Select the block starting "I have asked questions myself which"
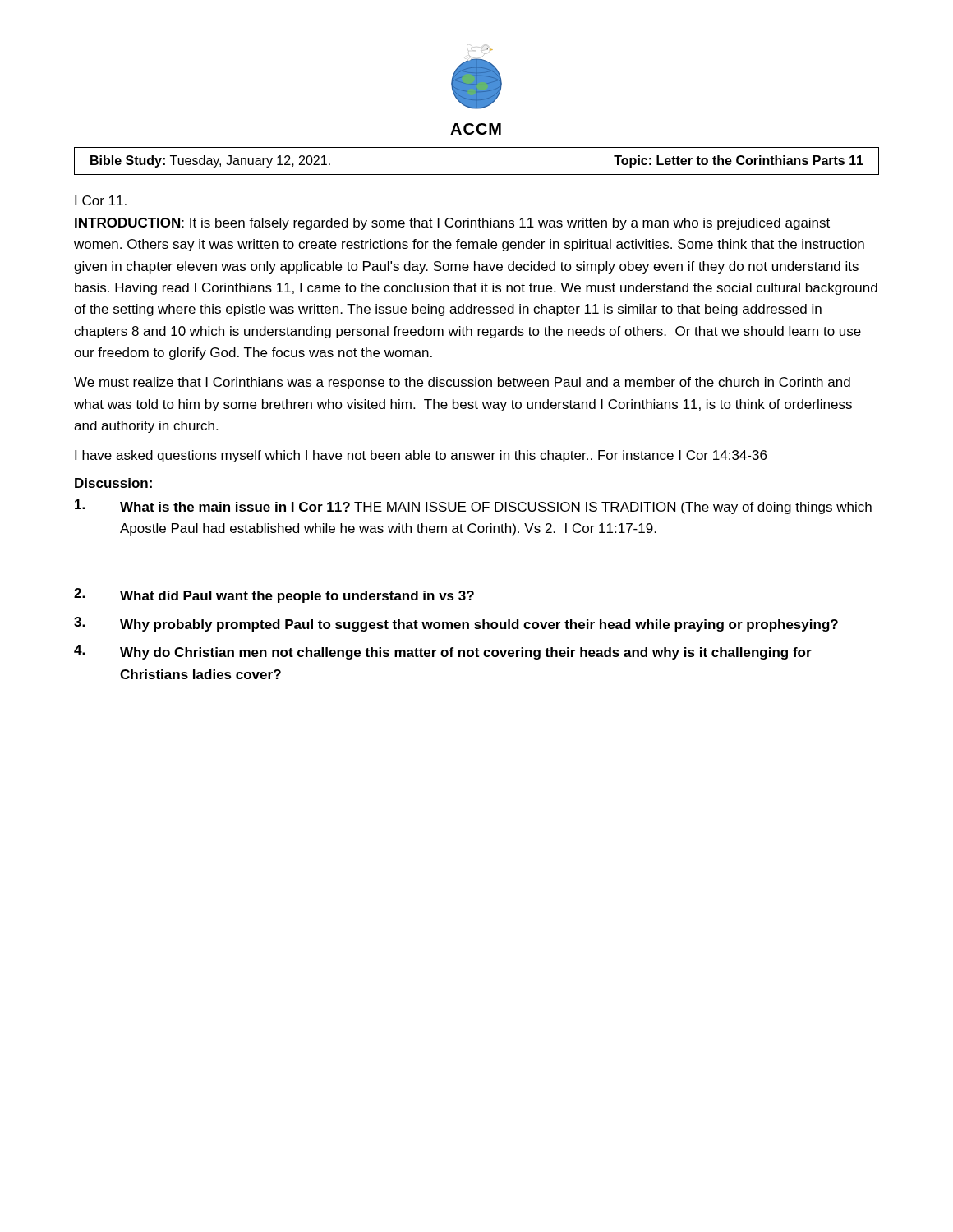This screenshot has width=953, height=1232. pyautogui.click(x=421, y=456)
